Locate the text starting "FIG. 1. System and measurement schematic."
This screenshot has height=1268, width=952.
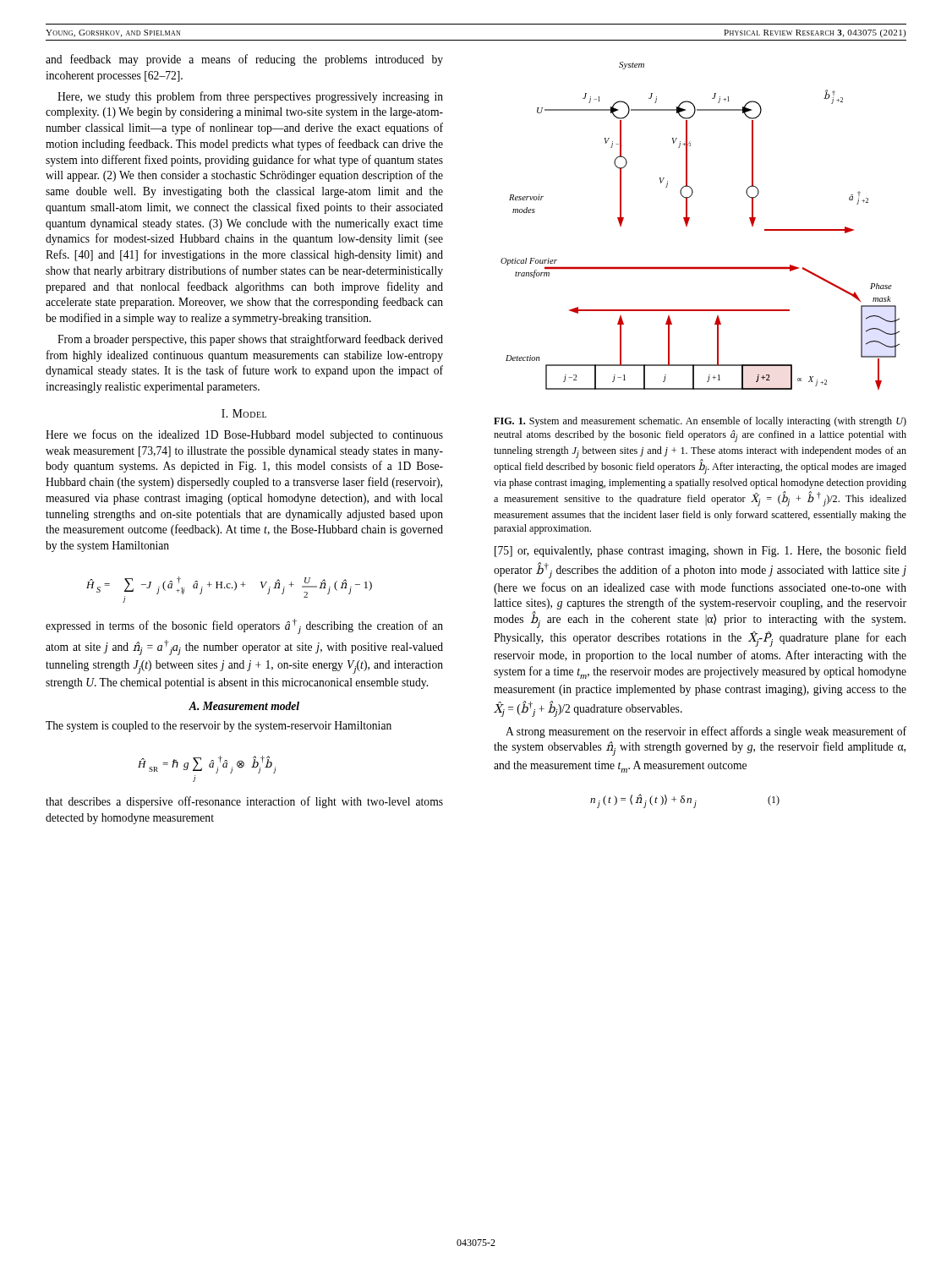[x=700, y=475]
